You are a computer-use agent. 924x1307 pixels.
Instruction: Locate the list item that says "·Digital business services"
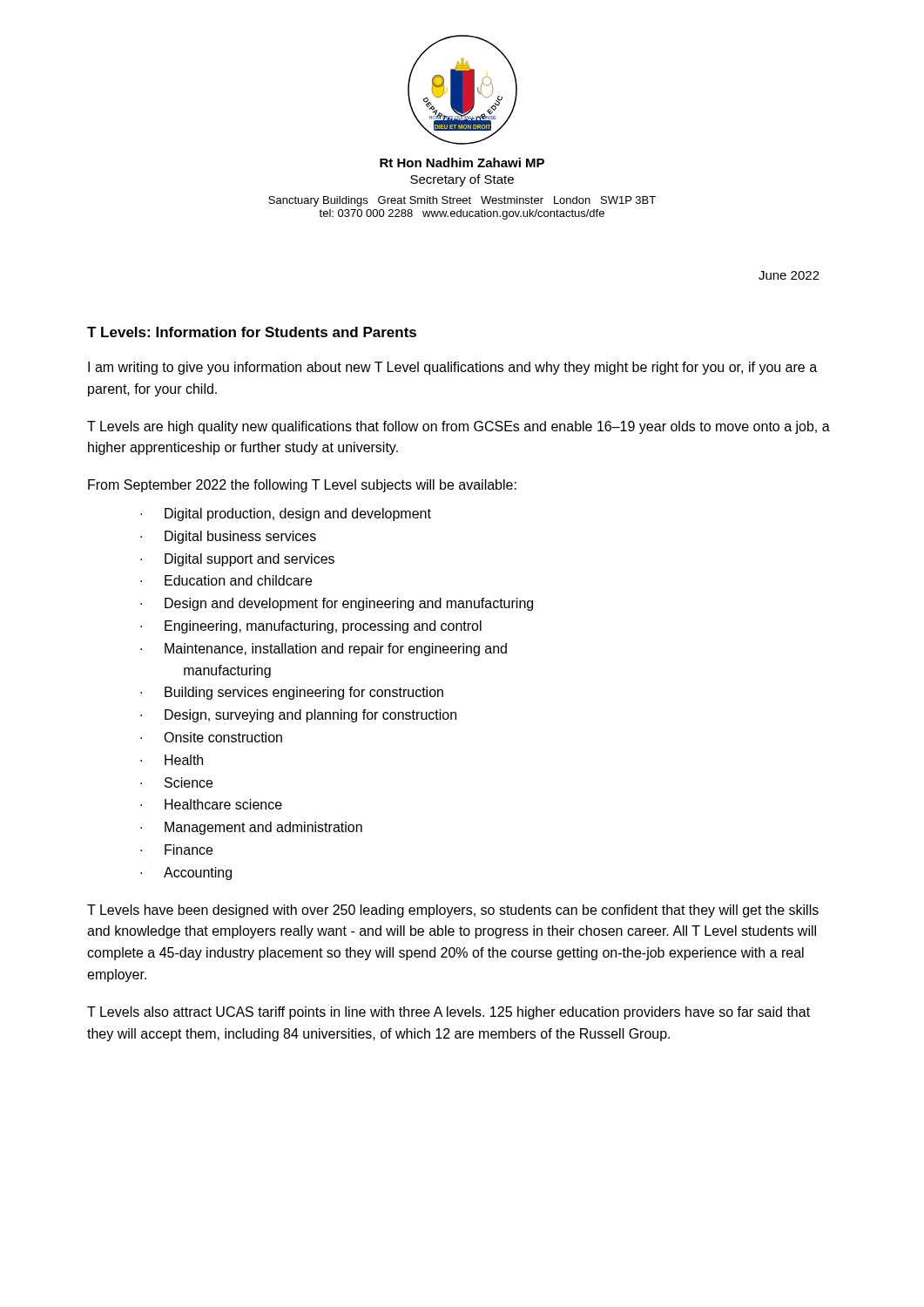click(228, 537)
